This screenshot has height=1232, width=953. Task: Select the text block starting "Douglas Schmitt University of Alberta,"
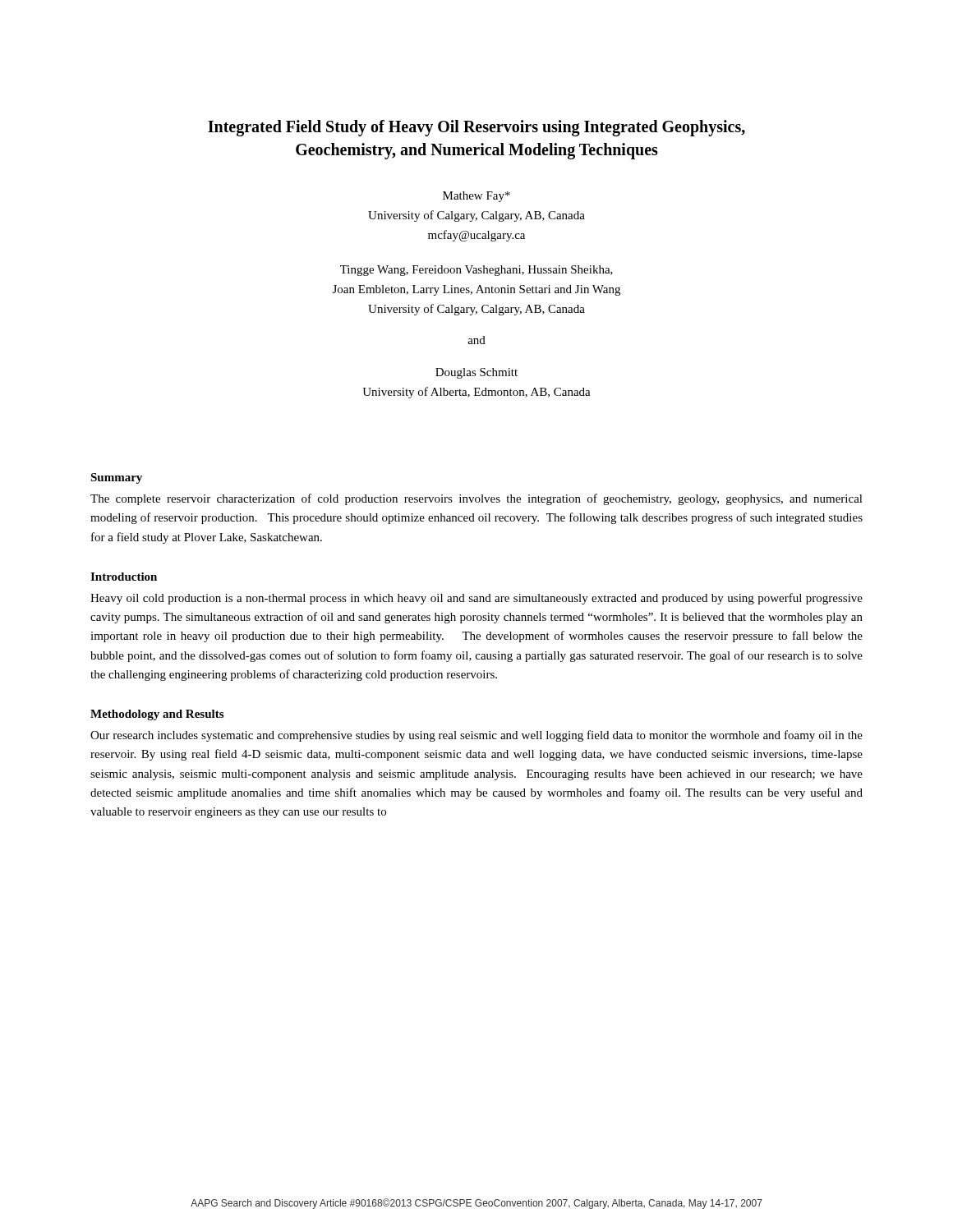(476, 382)
